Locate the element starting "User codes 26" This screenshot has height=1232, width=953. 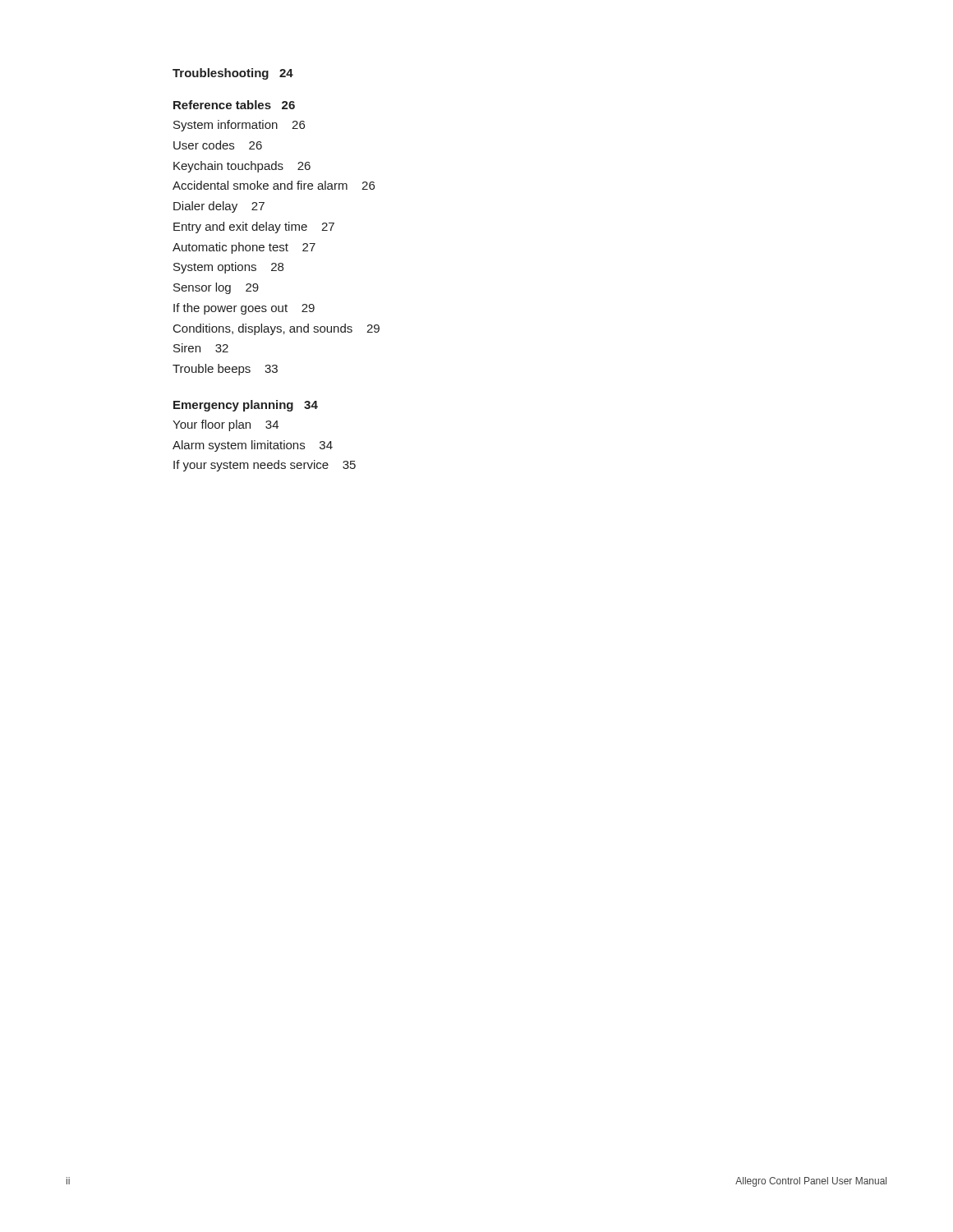coord(217,145)
